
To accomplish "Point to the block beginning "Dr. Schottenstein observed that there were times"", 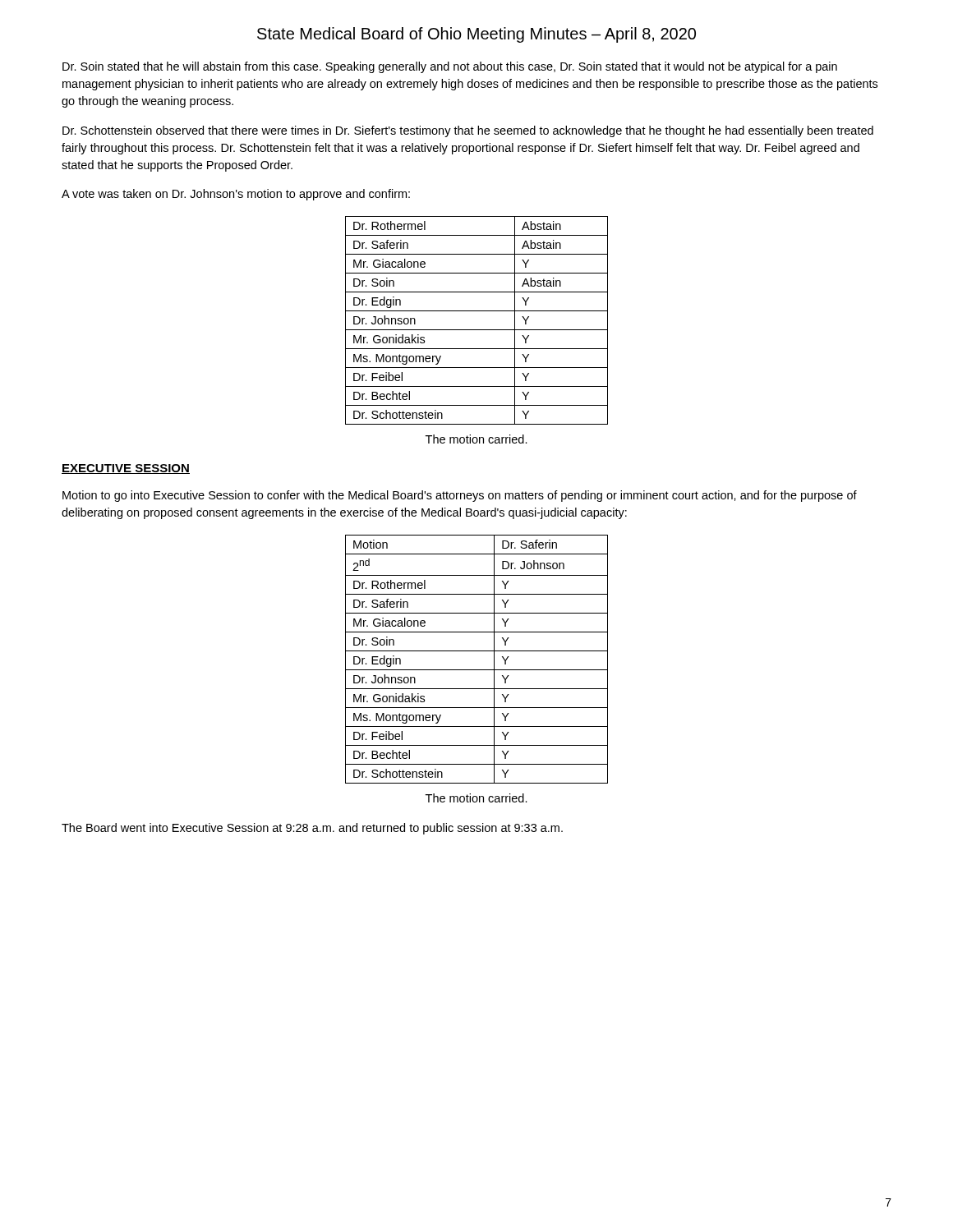I will (x=476, y=148).
